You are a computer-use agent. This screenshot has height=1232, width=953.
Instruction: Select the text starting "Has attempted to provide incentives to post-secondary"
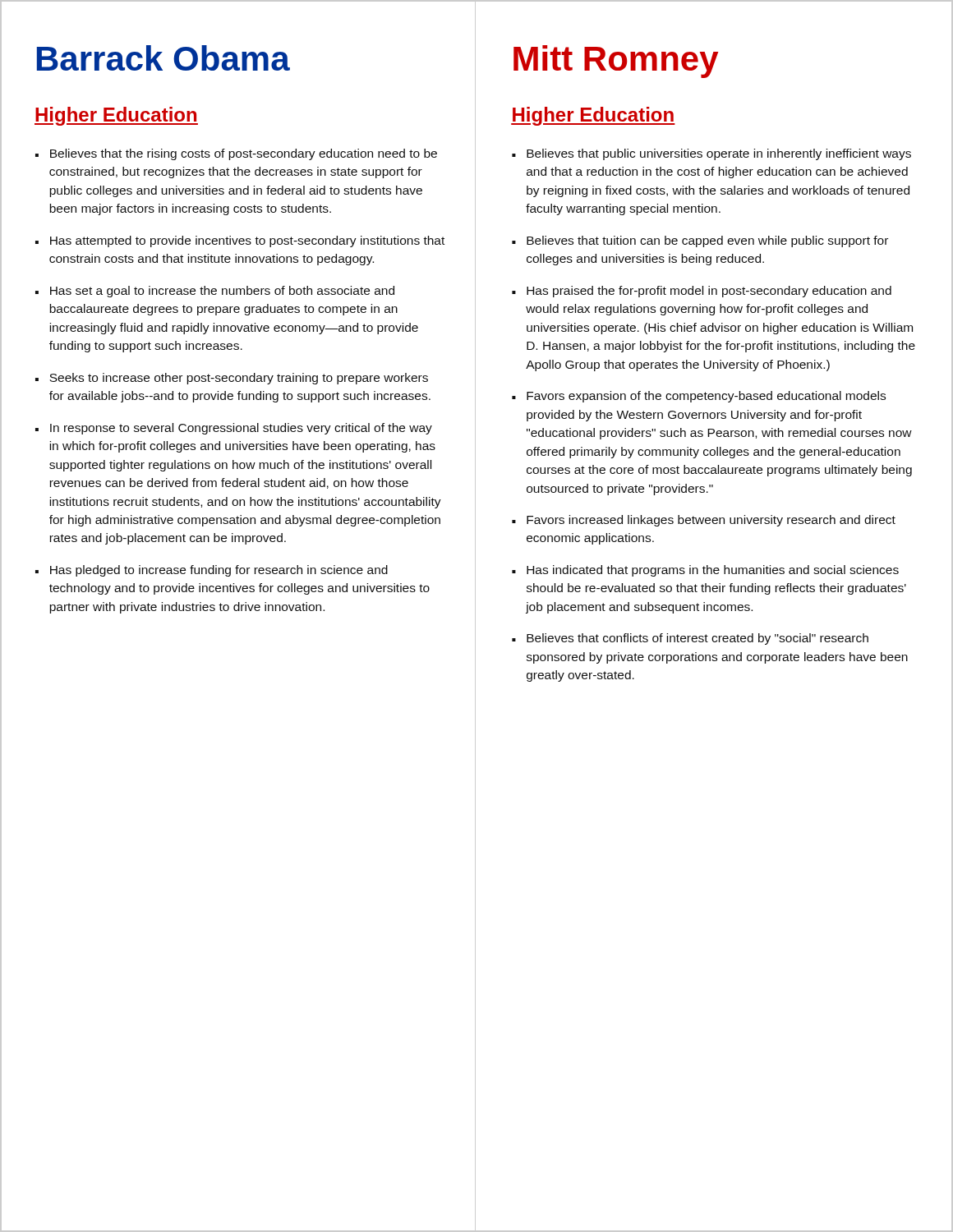[x=247, y=250]
